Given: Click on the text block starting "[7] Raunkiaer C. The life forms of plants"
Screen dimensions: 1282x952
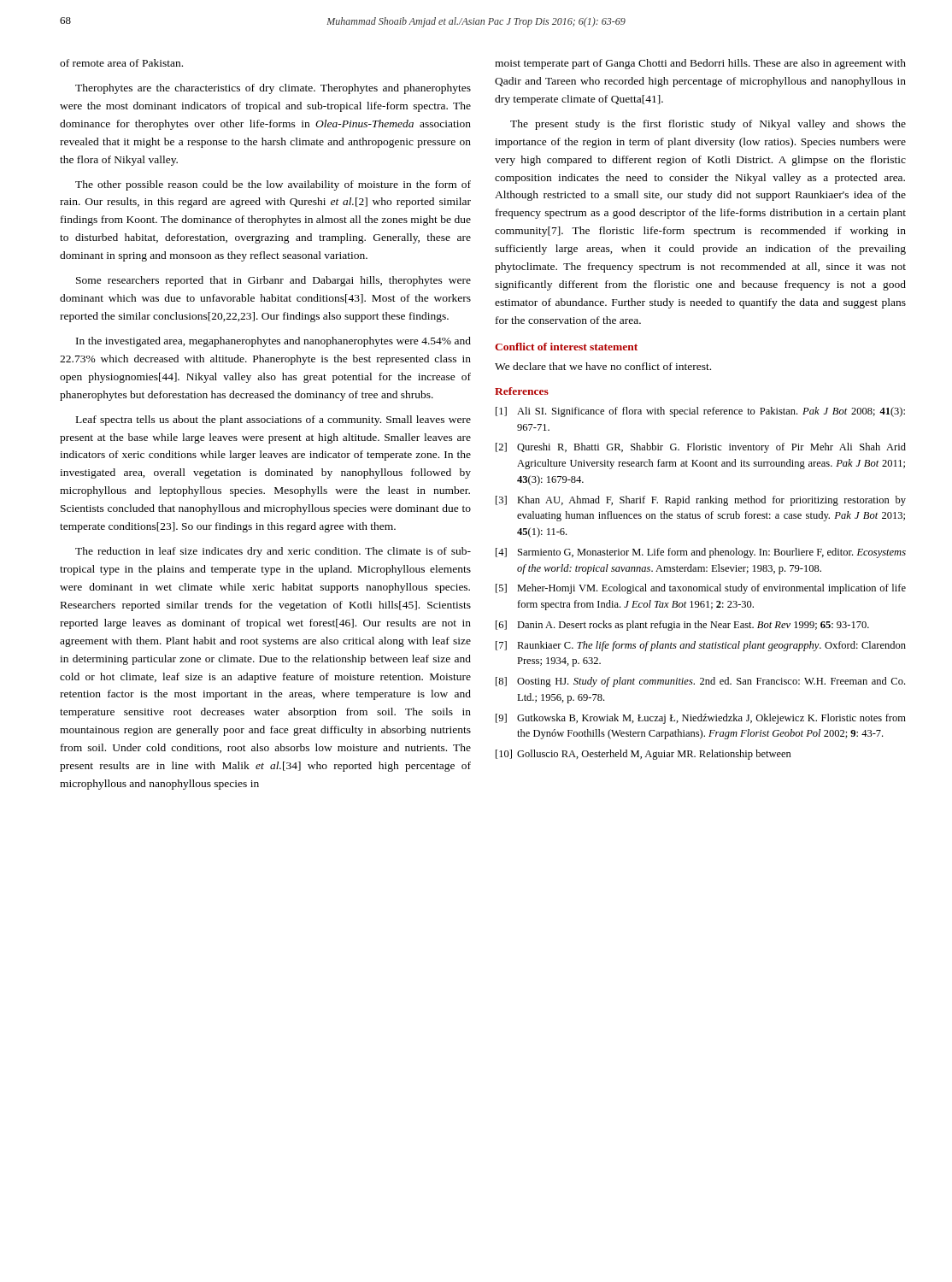Looking at the screenshot, I should pos(700,653).
